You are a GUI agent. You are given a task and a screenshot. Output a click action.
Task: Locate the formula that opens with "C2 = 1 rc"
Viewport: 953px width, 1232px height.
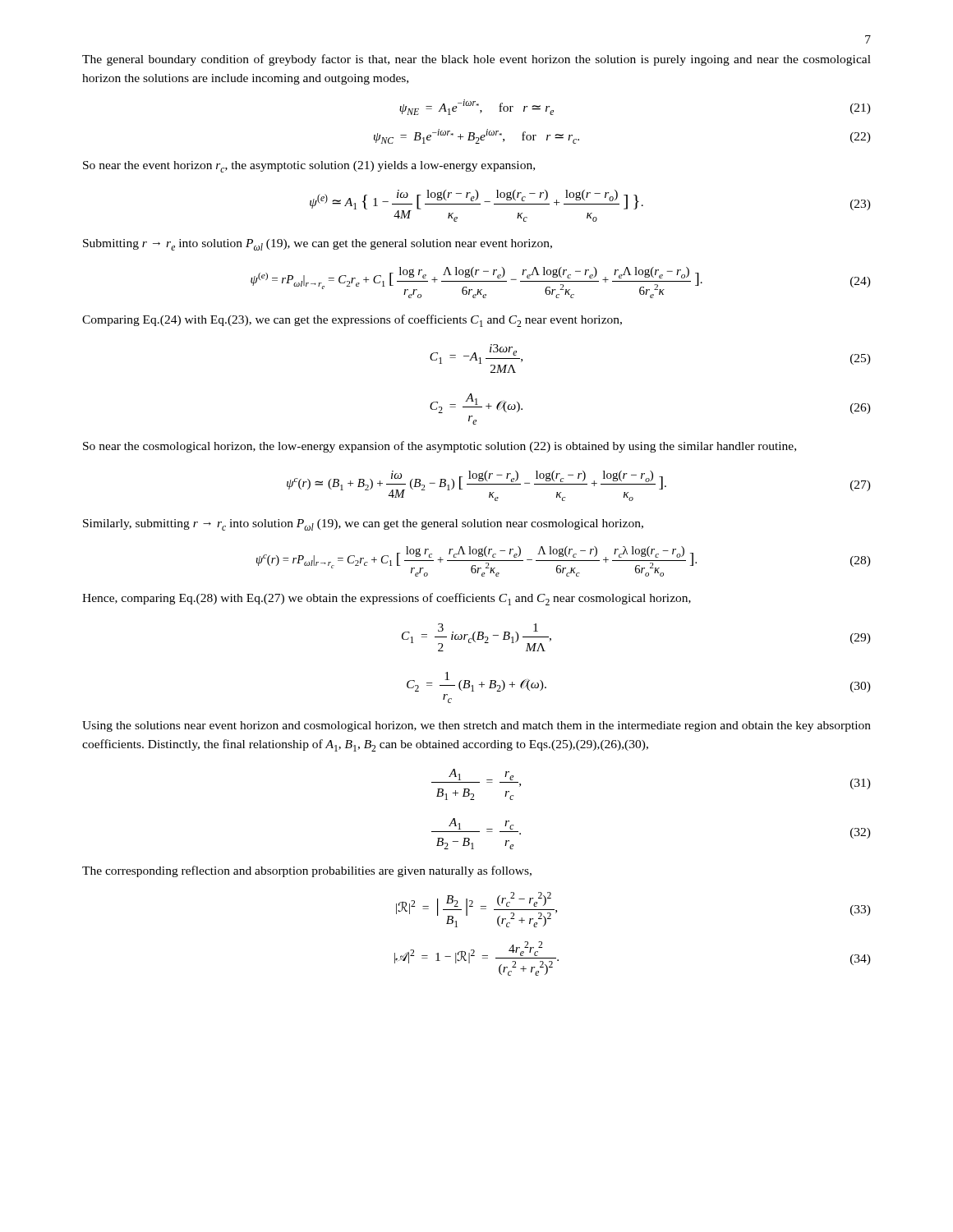click(476, 686)
